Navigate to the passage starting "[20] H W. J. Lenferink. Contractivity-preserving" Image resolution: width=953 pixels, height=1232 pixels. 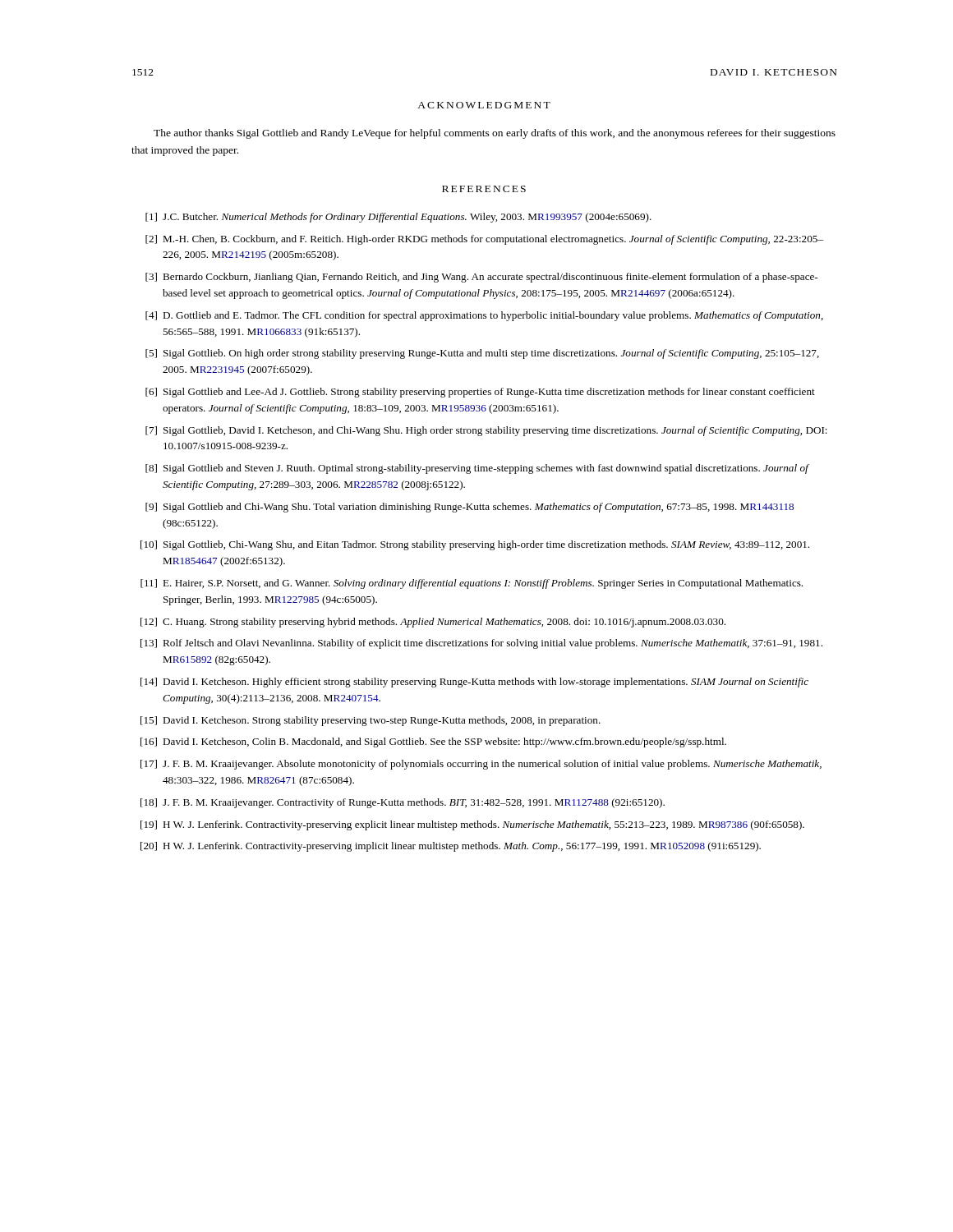tap(485, 846)
